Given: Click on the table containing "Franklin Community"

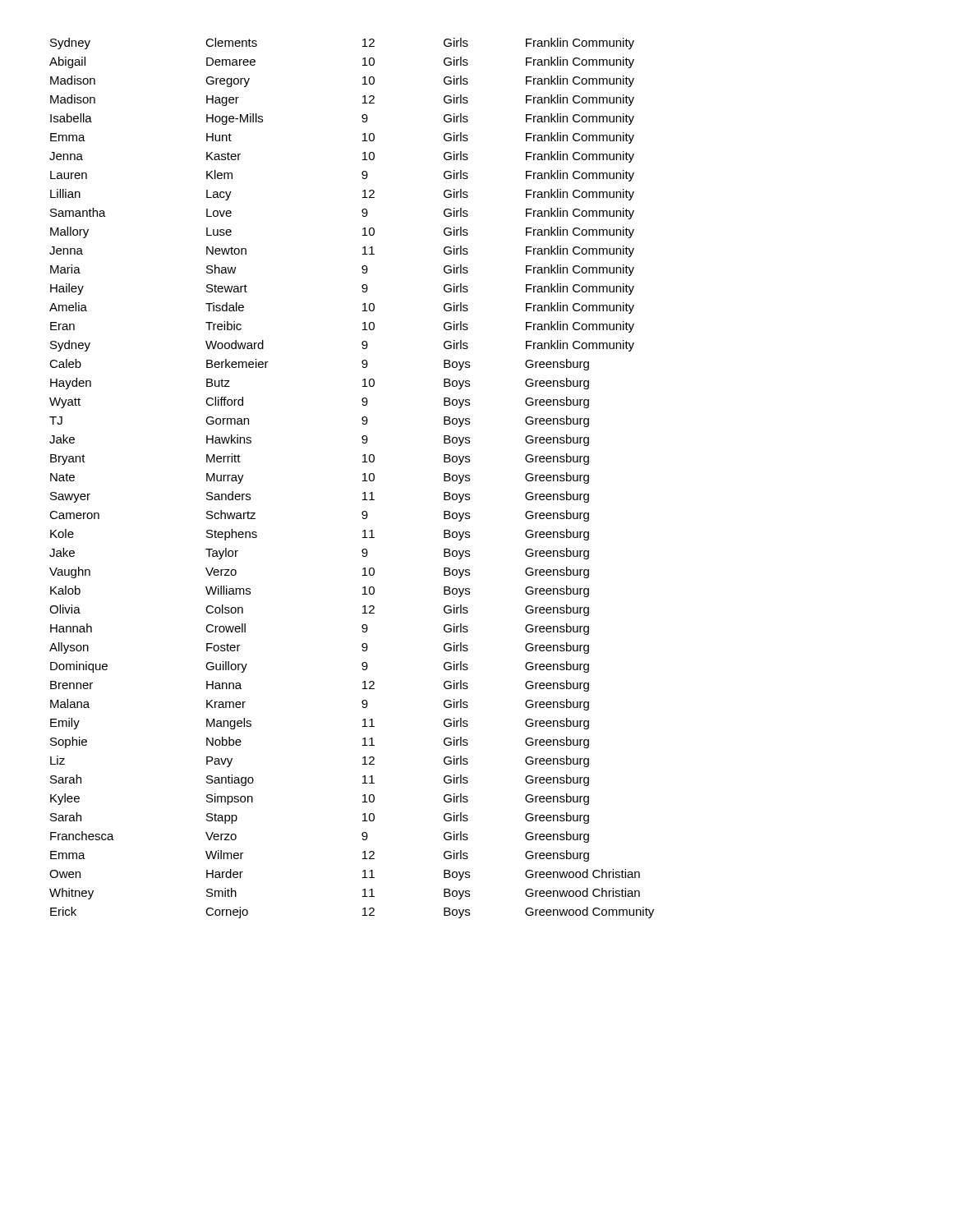Looking at the screenshot, I should click(476, 477).
